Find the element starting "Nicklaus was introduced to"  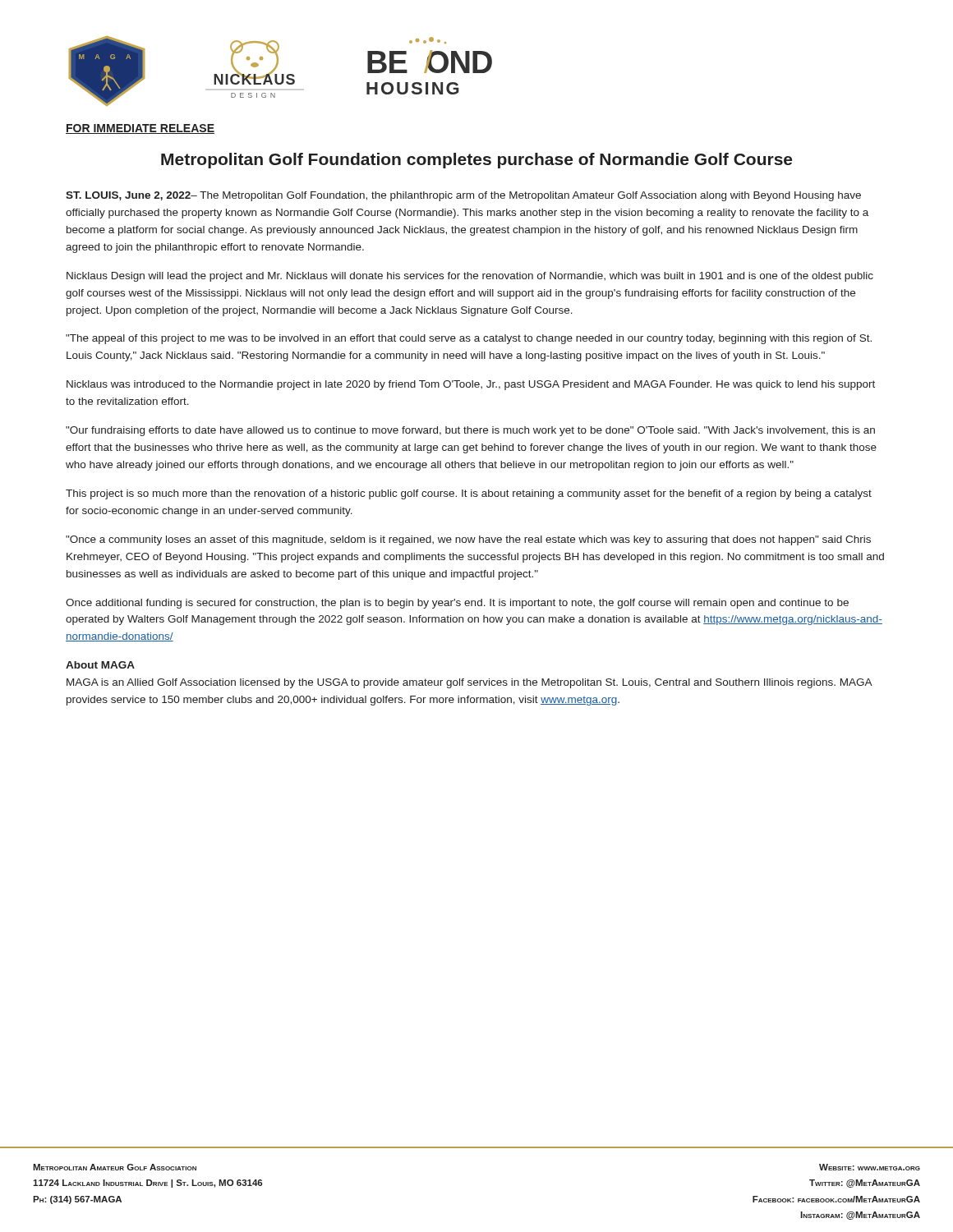470,393
